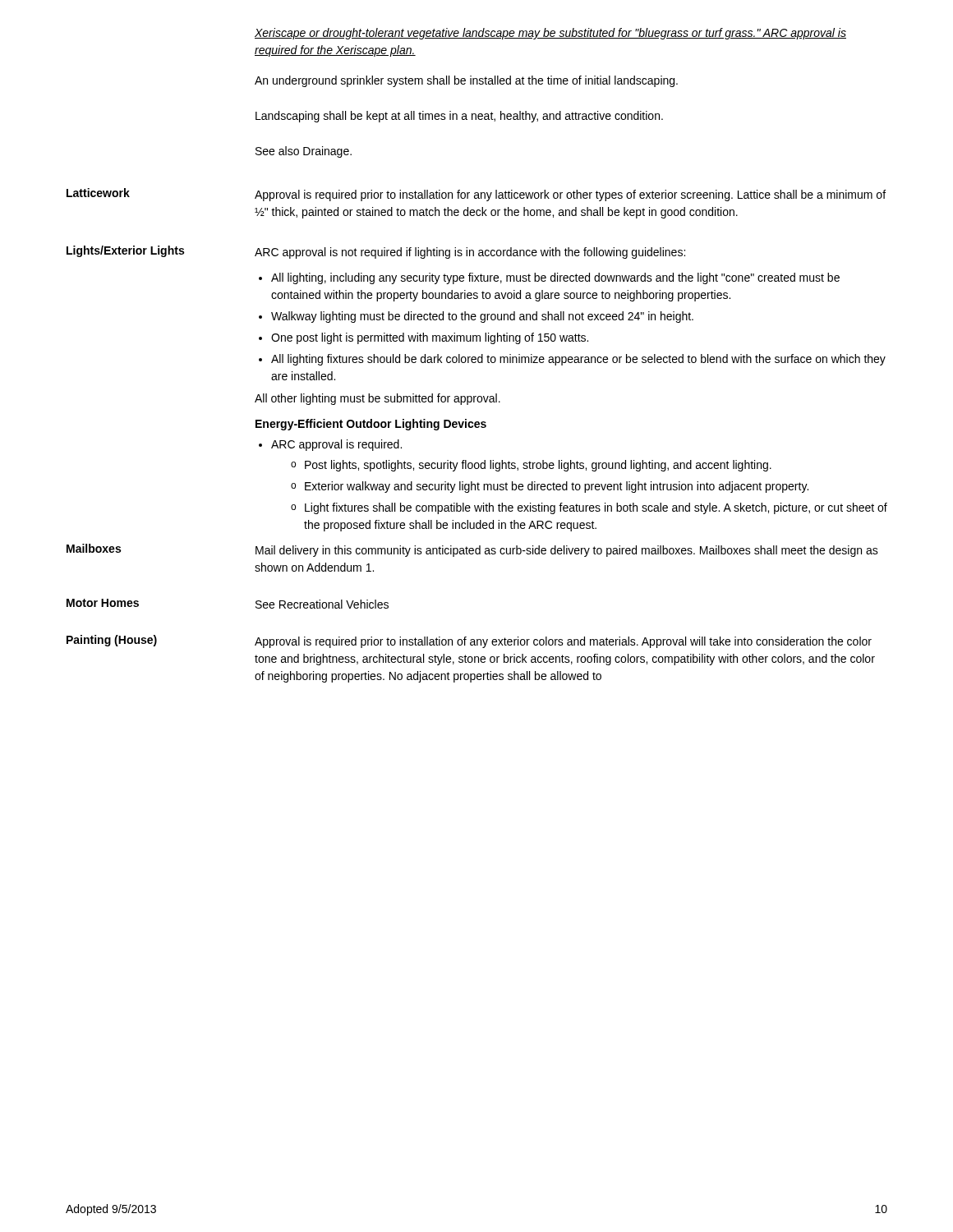Locate the block of text that opens with "Walkway lighting must be directed to"
The height and width of the screenshot is (1232, 953).
click(483, 316)
